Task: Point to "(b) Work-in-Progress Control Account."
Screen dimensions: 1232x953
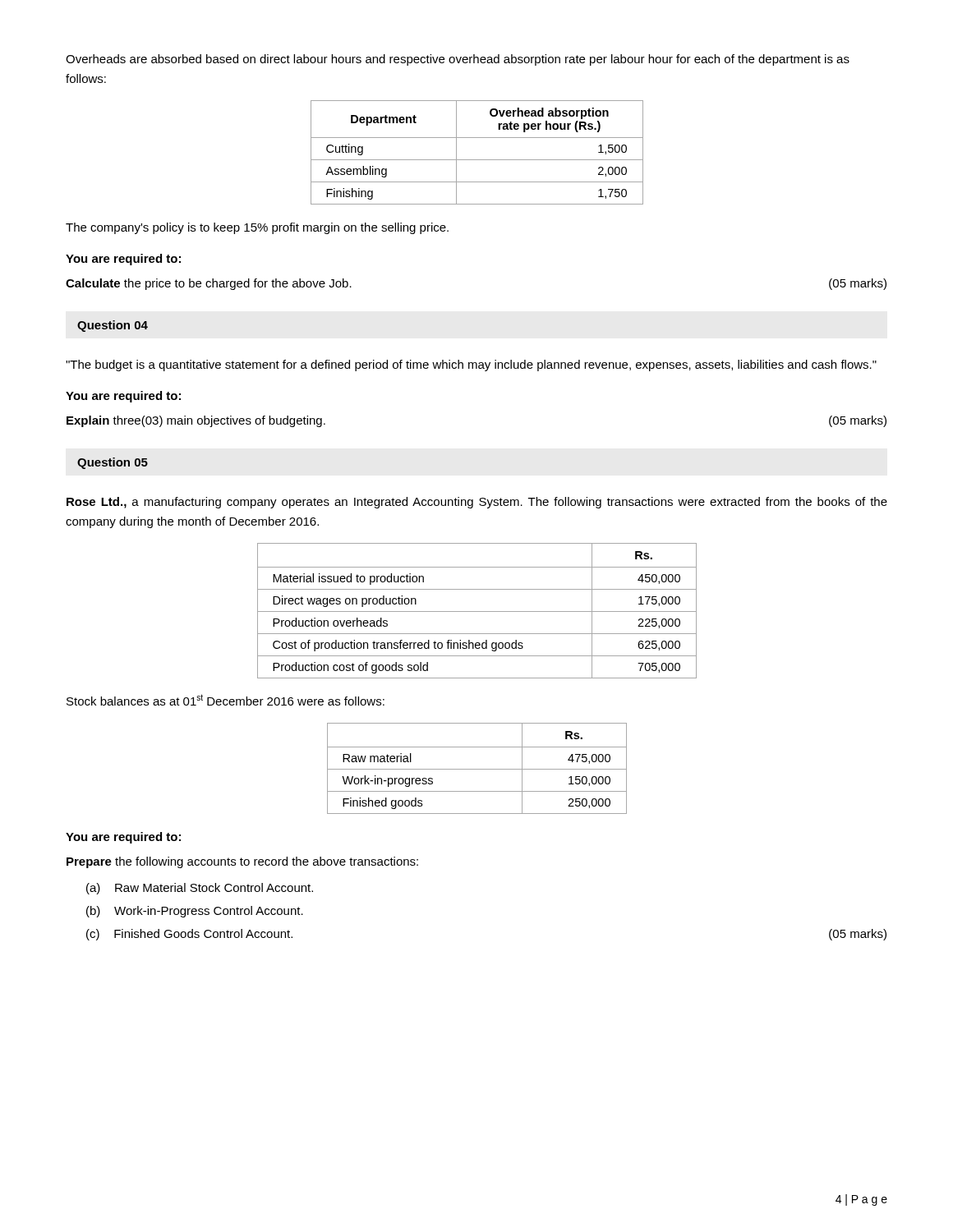Action: pyautogui.click(x=195, y=910)
